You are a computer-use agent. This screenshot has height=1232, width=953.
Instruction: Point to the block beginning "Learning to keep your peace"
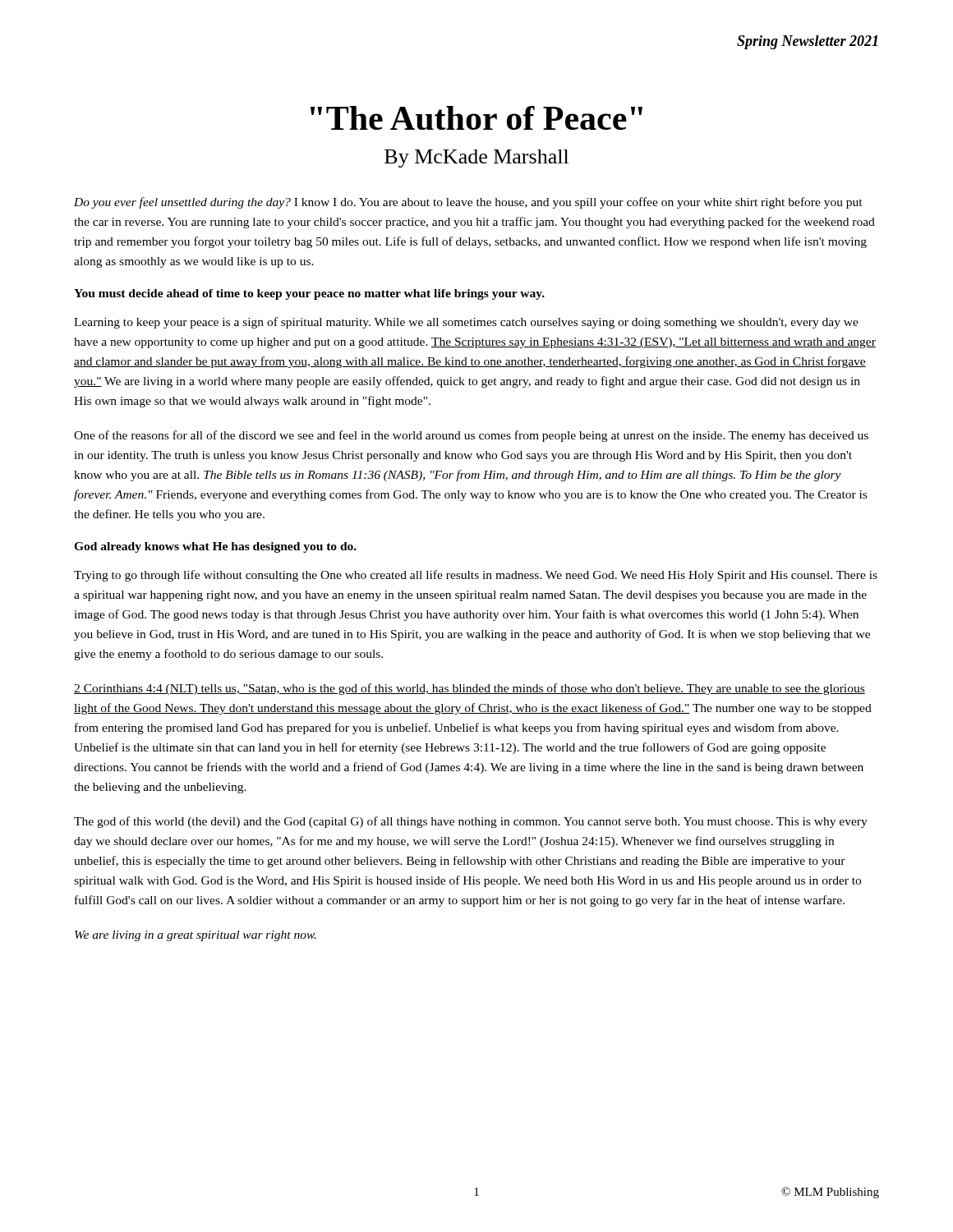(x=475, y=361)
